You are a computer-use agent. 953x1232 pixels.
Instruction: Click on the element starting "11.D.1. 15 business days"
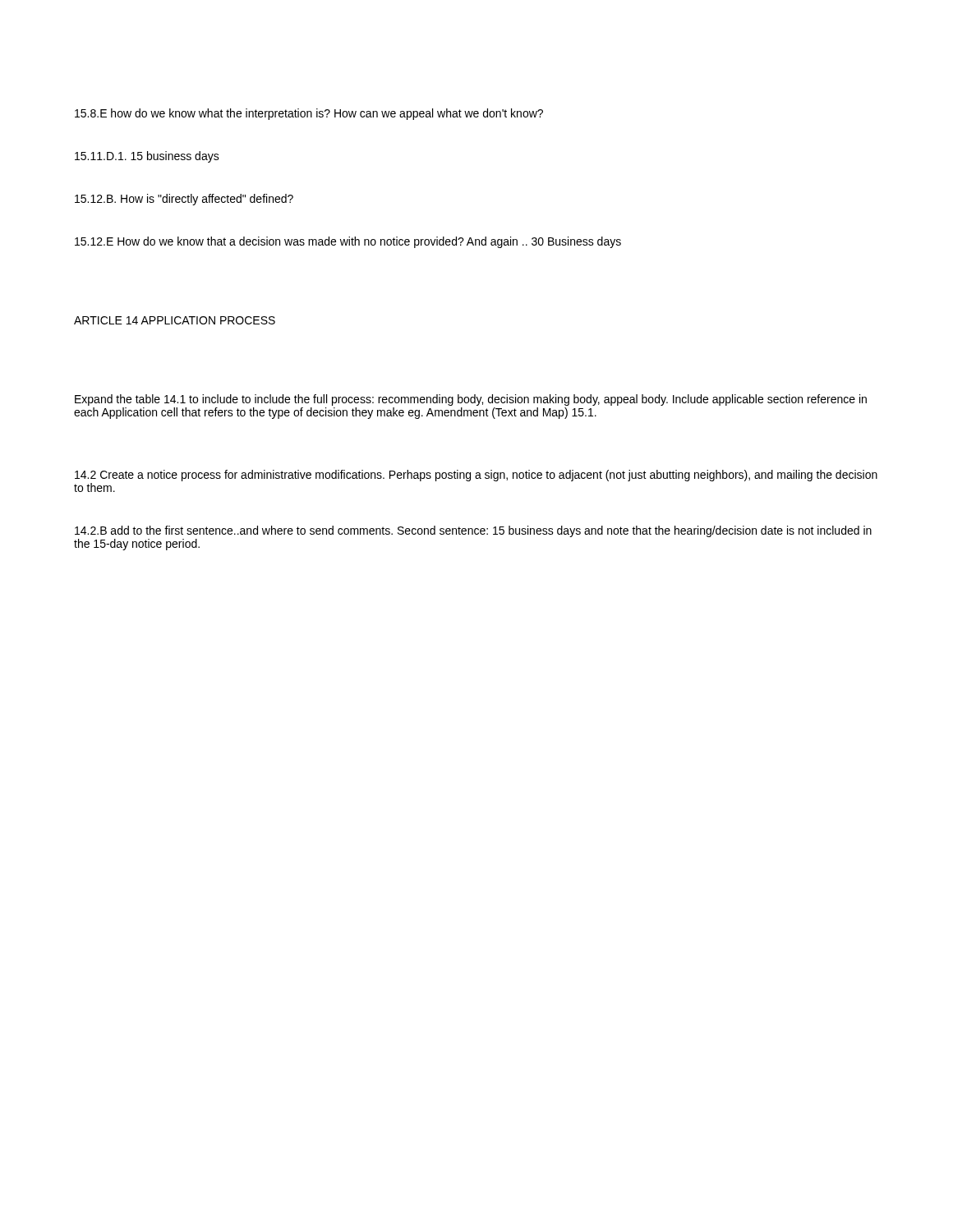click(x=147, y=156)
